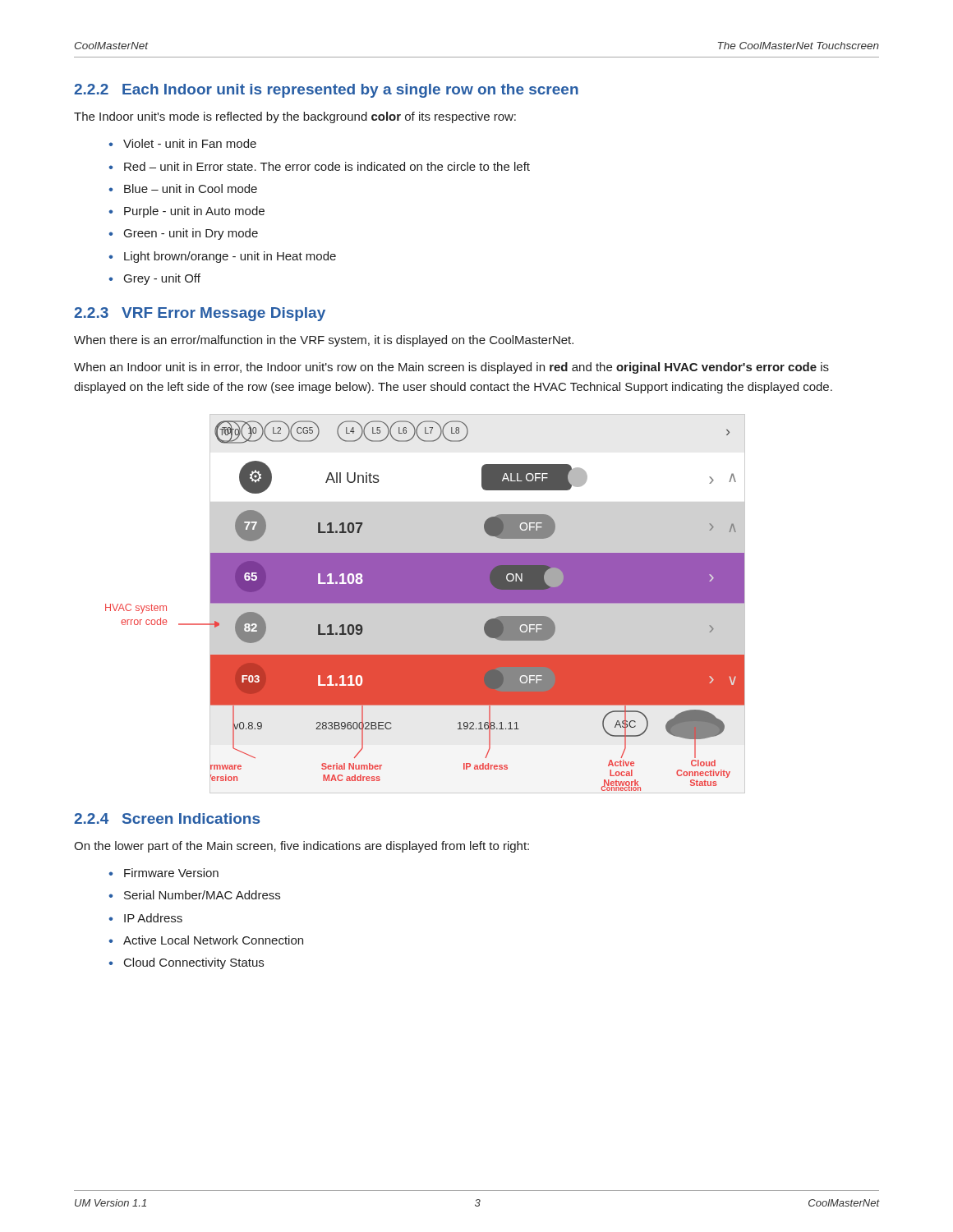Select the list item containing "Blue – unit in Cool mode"
Image resolution: width=953 pixels, height=1232 pixels.
(x=190, y=188)
